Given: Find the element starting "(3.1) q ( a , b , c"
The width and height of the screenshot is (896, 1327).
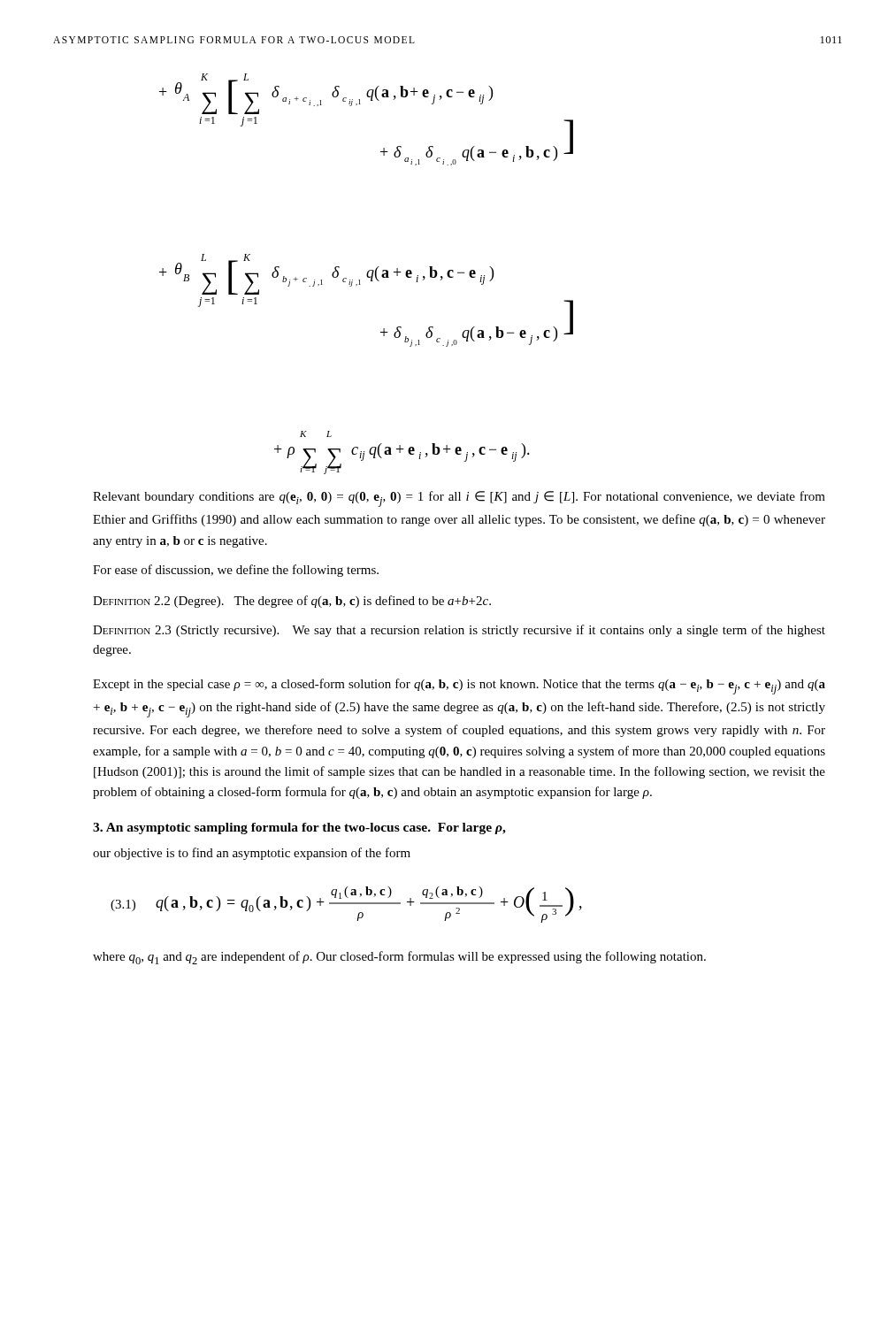Looking at the screenshot, I should [x=468, y=904].
